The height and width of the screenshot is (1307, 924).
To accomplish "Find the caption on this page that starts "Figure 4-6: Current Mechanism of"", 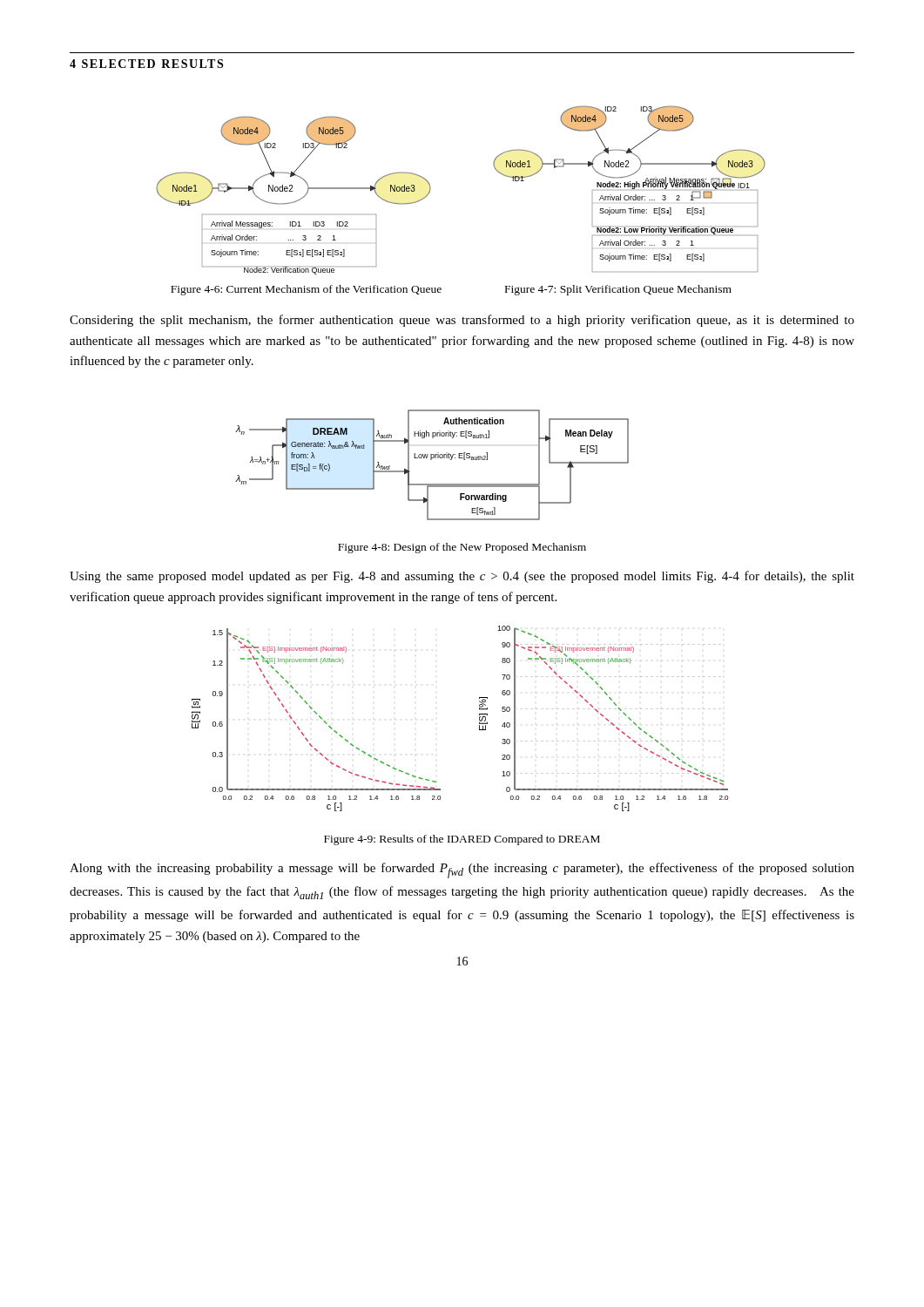I will pyautogui.click(x=306, y=289).
